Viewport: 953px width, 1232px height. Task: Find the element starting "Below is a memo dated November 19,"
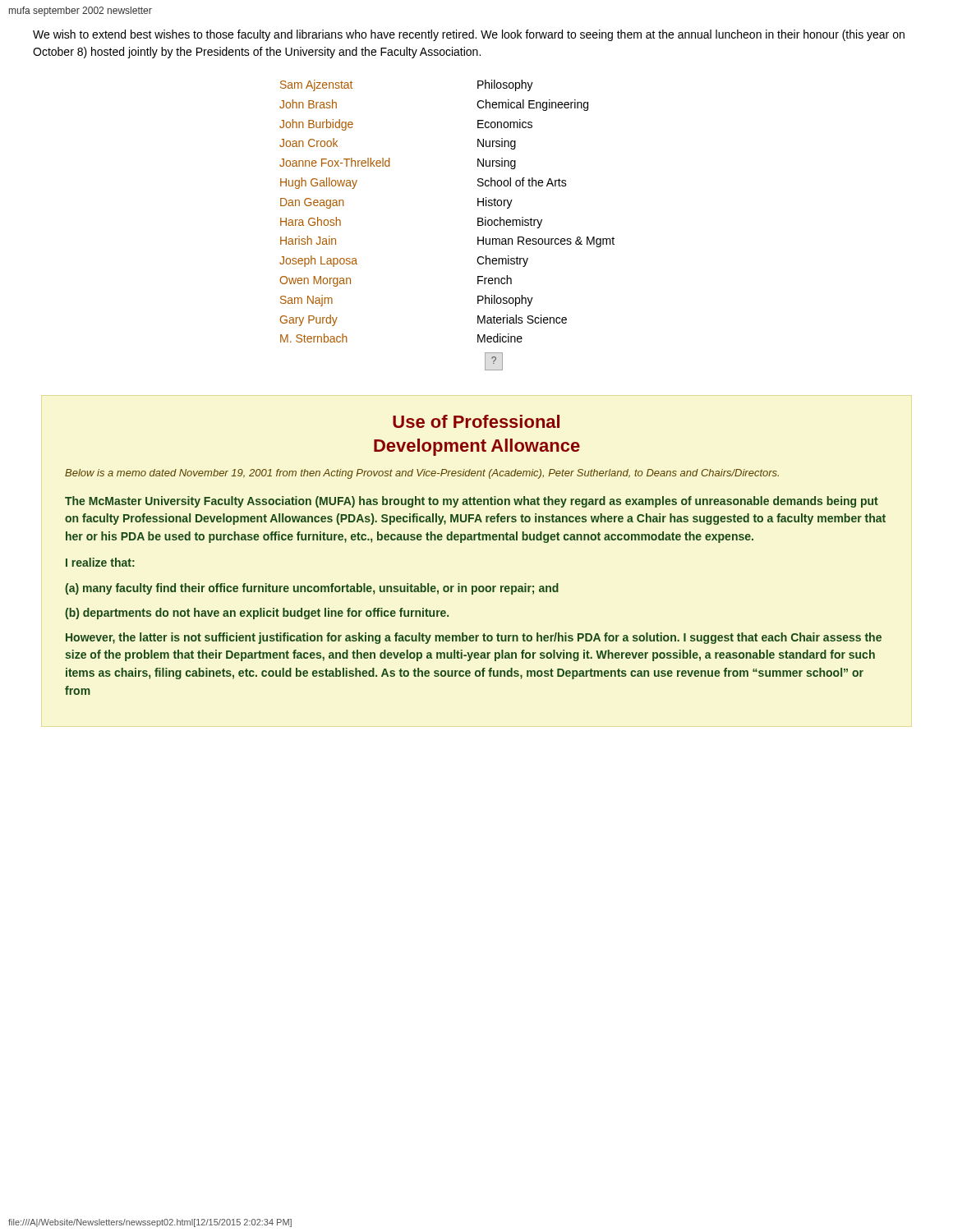(423, 473)
